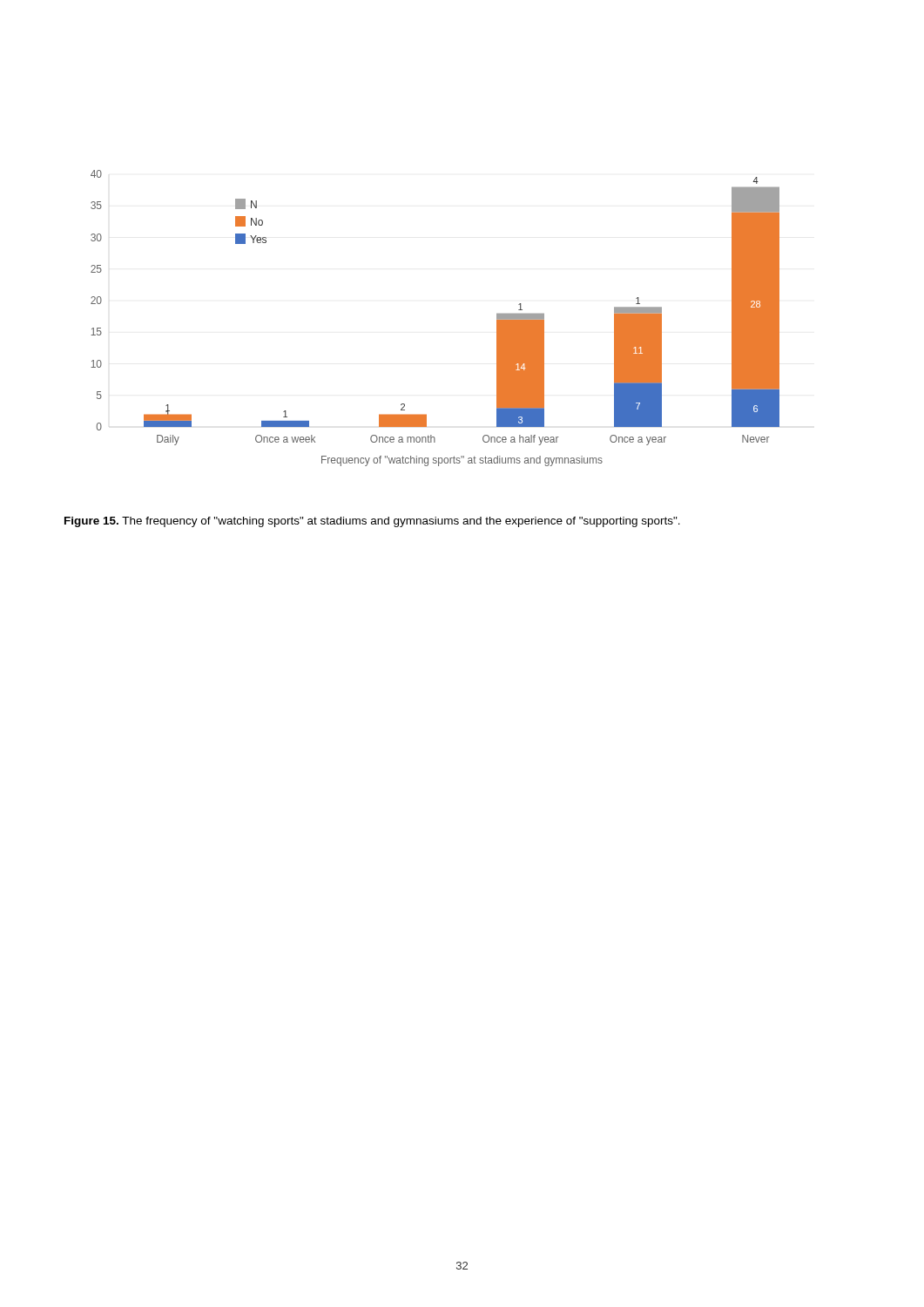Click on the caption with the text "Figure 15. The frequency of "watching sports""
Image resolution: width=924 pixels, height=1307 pixels.
tap(372, 521)
